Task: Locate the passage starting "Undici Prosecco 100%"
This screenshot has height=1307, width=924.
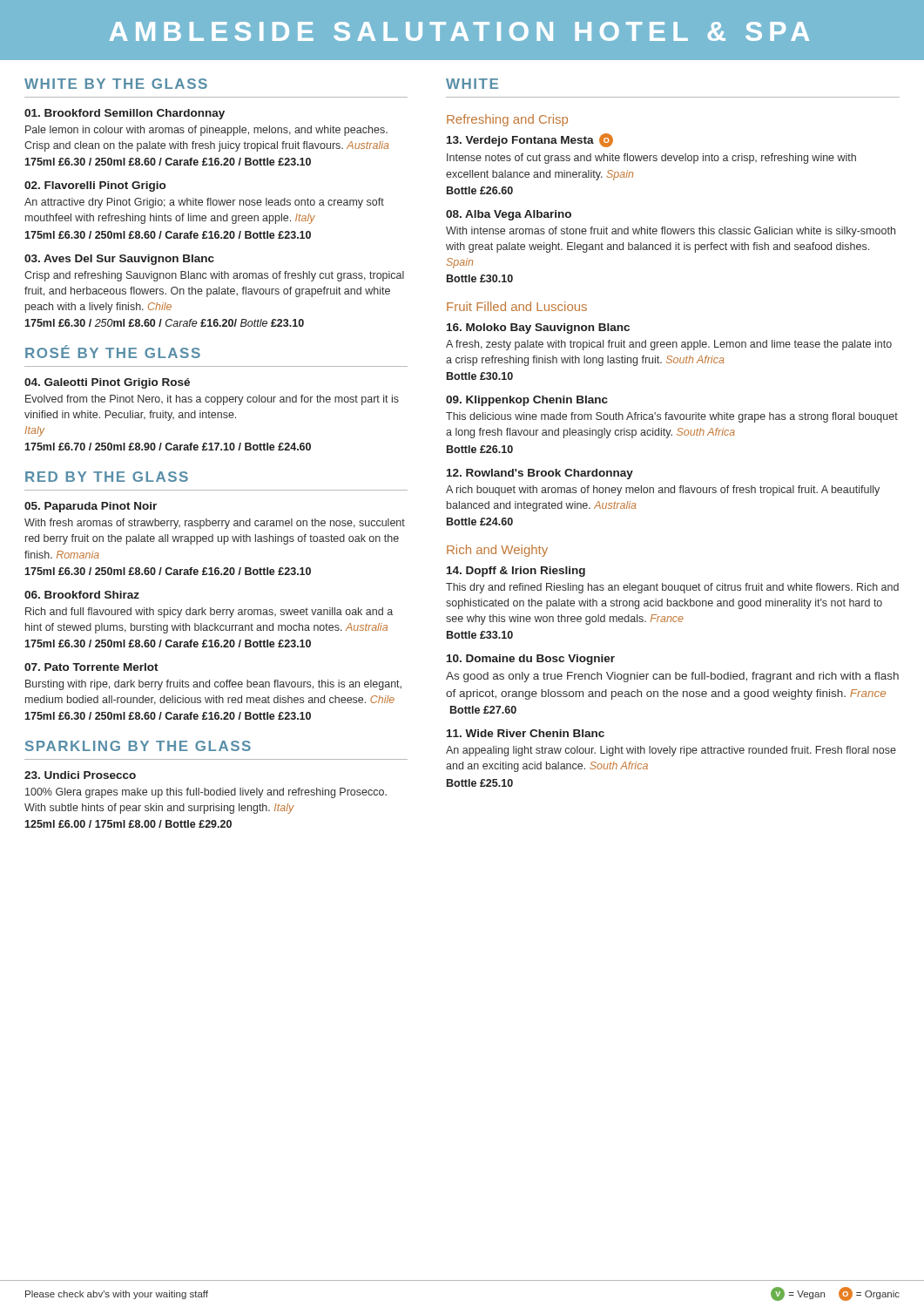Action: [x=216, y=800]
